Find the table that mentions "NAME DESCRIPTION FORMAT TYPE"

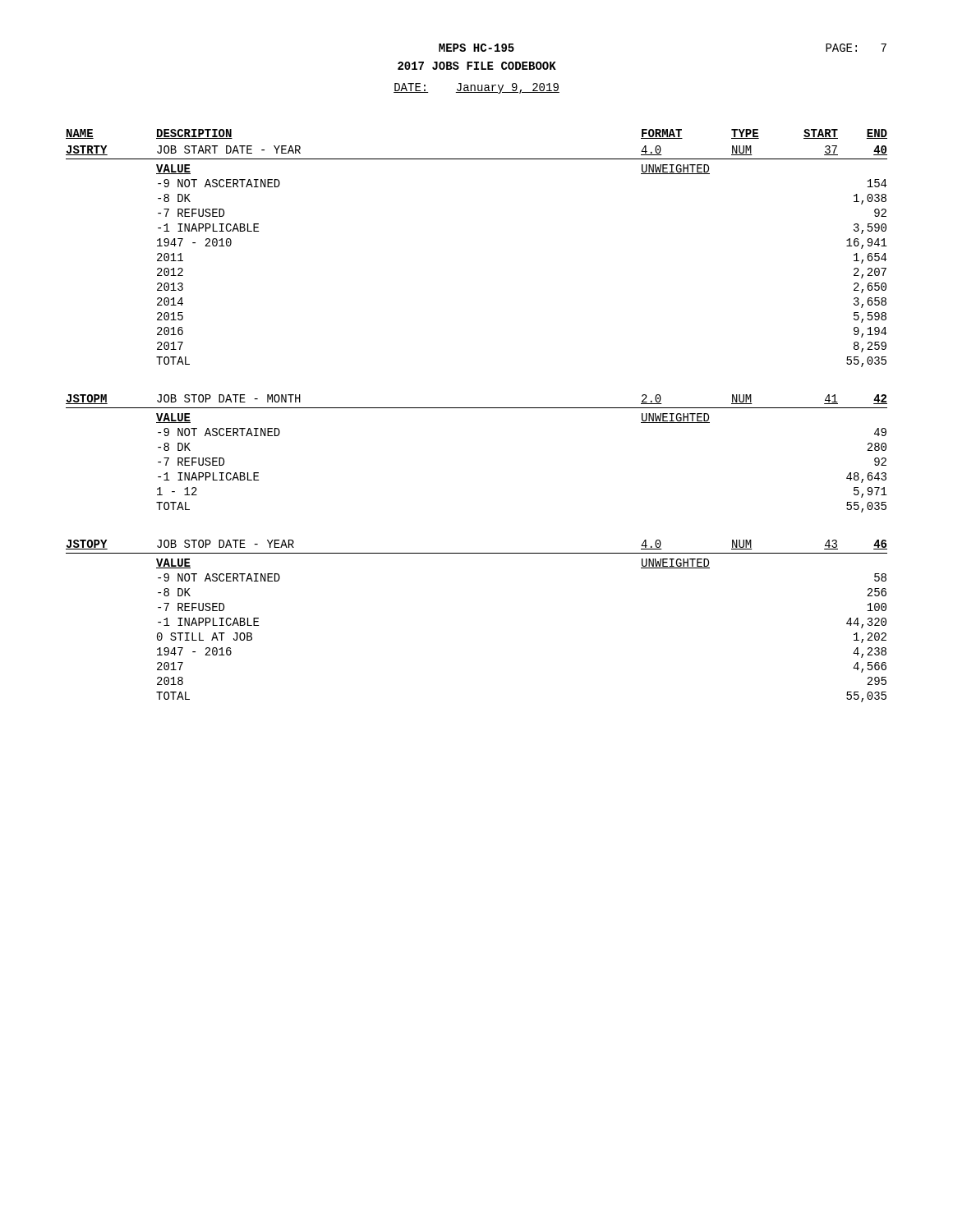tap(476, 415)
